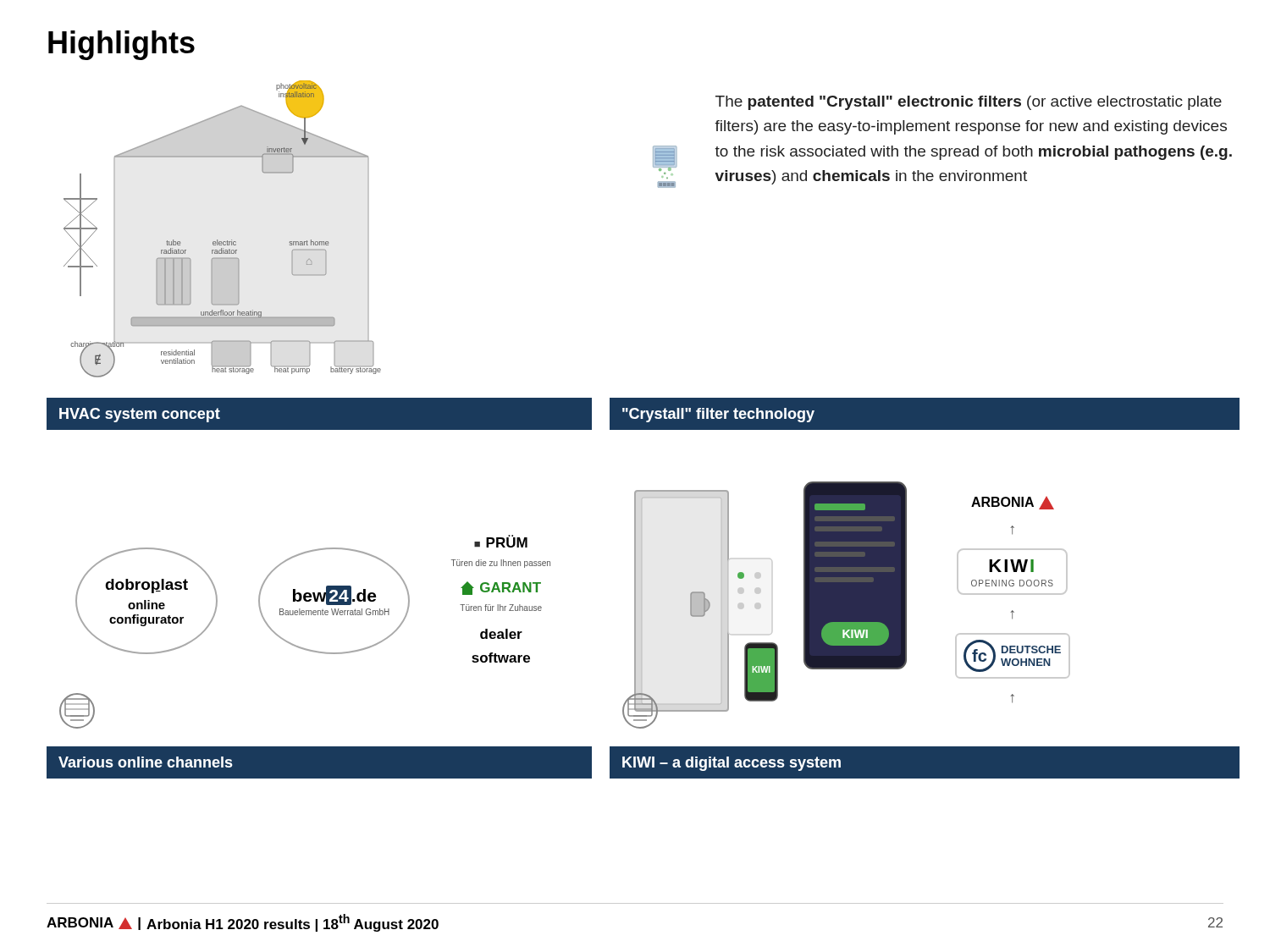Locate the photo
Viewport: 1270px width, 952px height.
click(x=940, y=237)
